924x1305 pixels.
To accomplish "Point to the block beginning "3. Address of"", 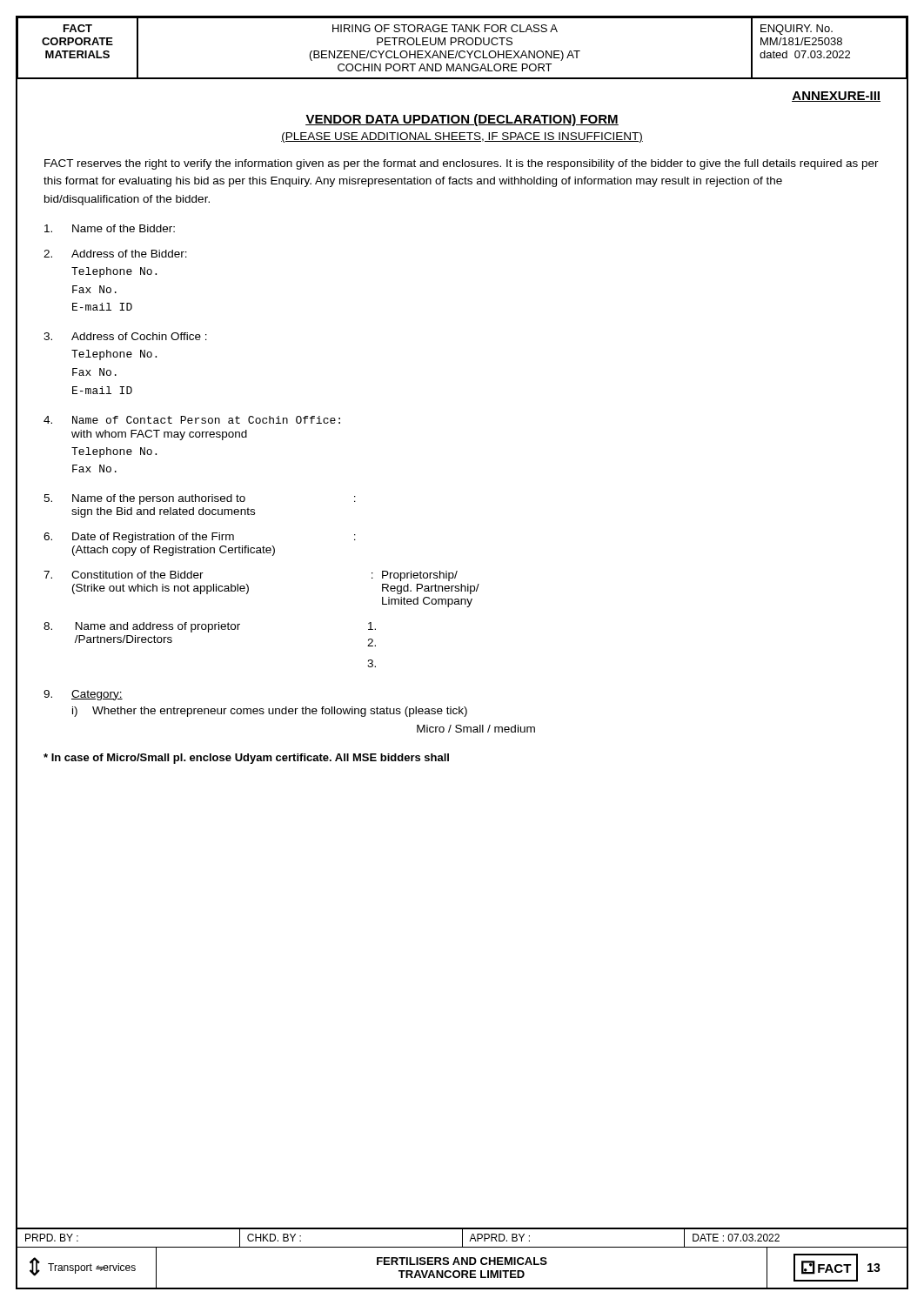I will coord(125,336).
